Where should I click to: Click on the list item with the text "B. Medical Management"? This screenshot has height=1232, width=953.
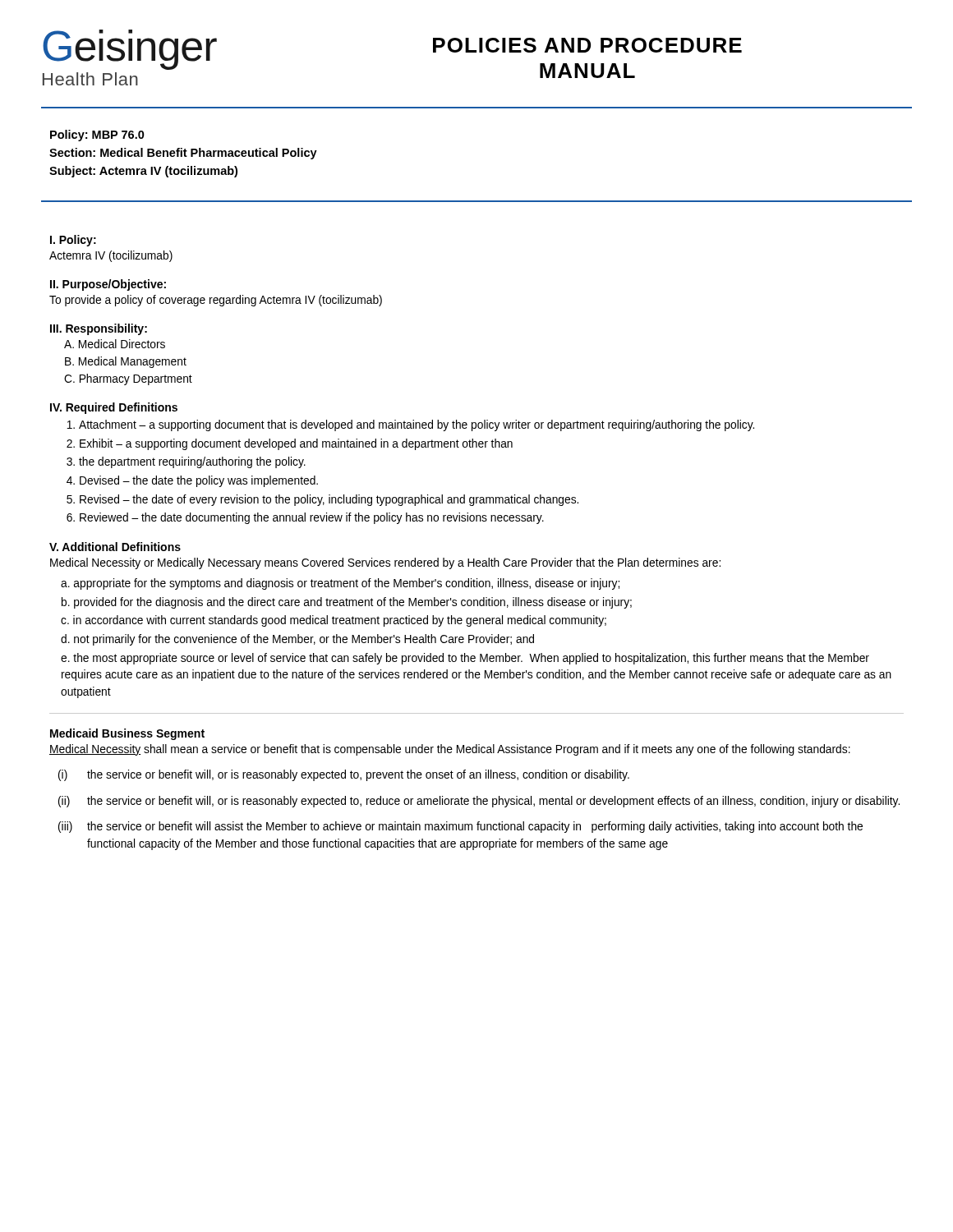pos(125,362)
